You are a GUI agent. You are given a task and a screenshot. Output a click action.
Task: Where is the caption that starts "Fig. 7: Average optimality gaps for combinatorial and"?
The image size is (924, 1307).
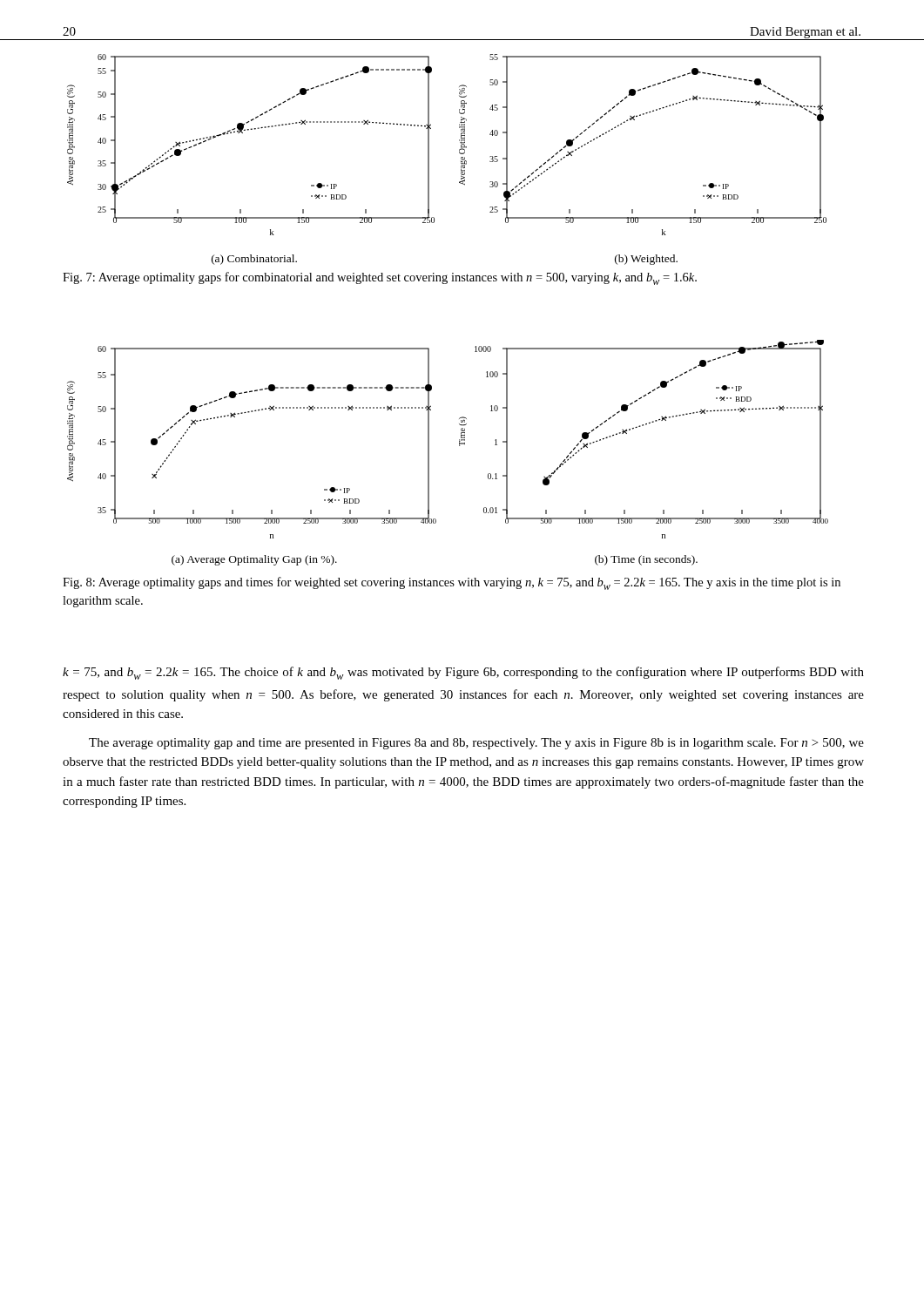point(380,279)
